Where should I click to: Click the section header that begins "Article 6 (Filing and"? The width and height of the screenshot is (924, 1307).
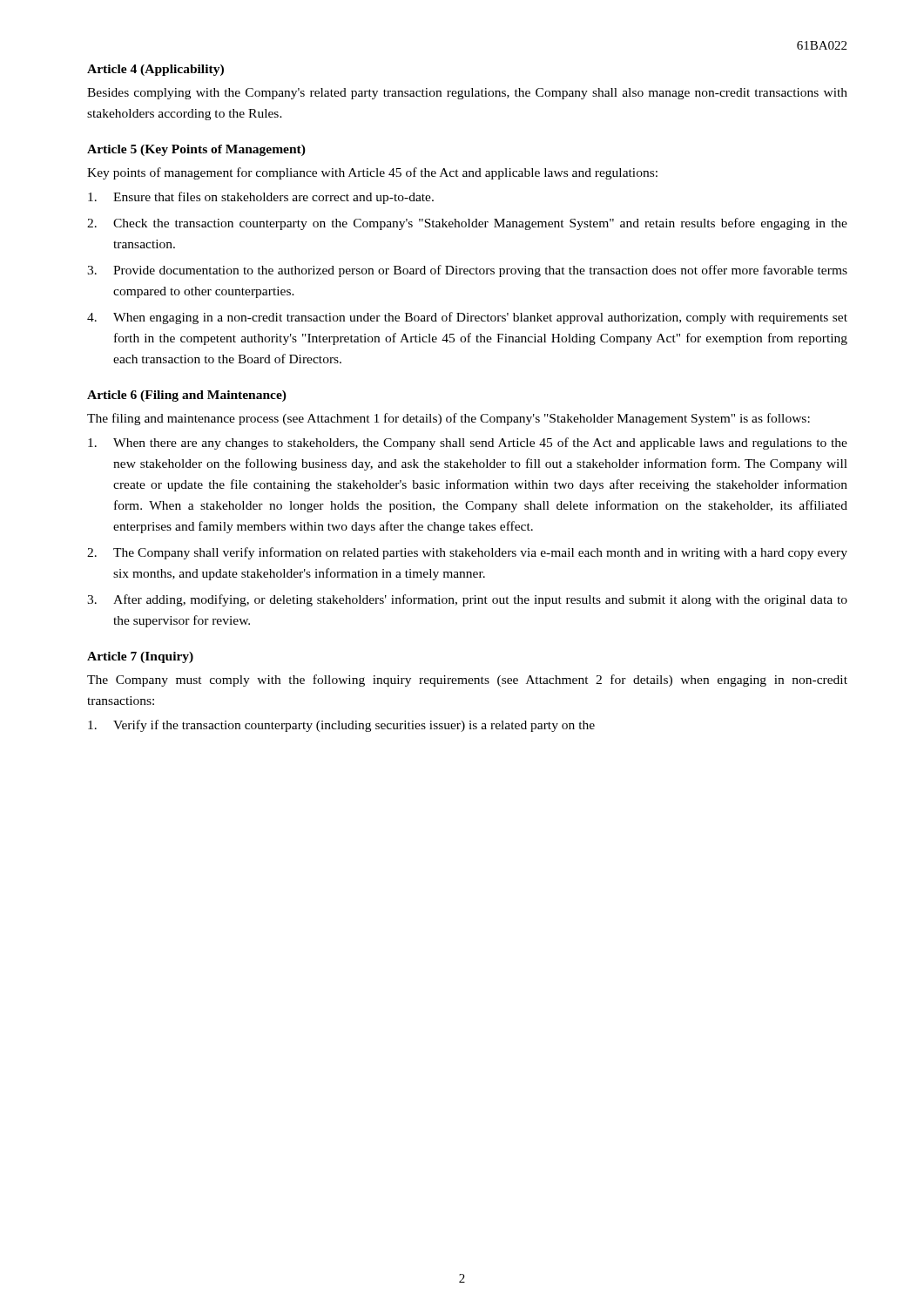point(187,394)
